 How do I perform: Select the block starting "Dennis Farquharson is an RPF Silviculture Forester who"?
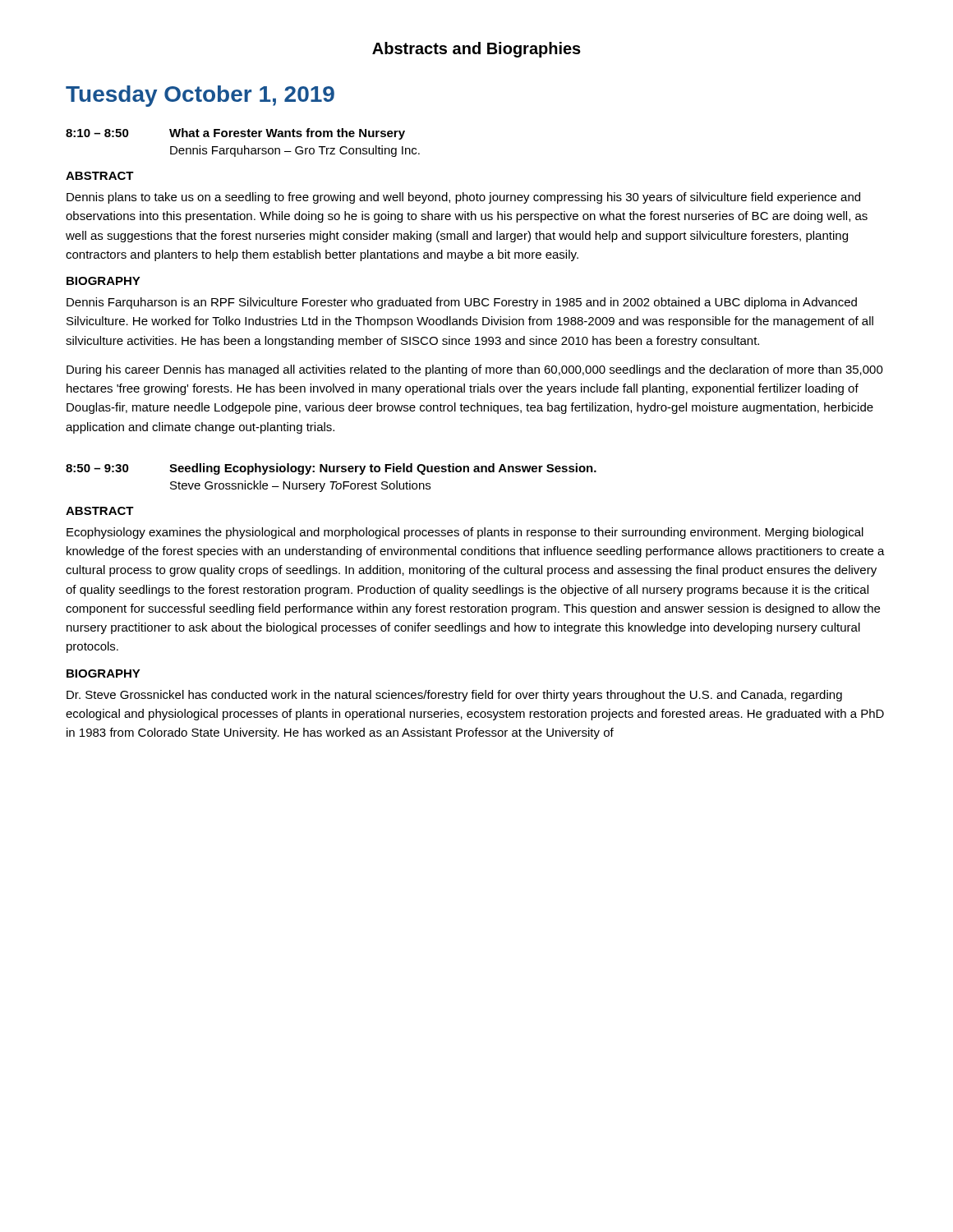[470, 321]
